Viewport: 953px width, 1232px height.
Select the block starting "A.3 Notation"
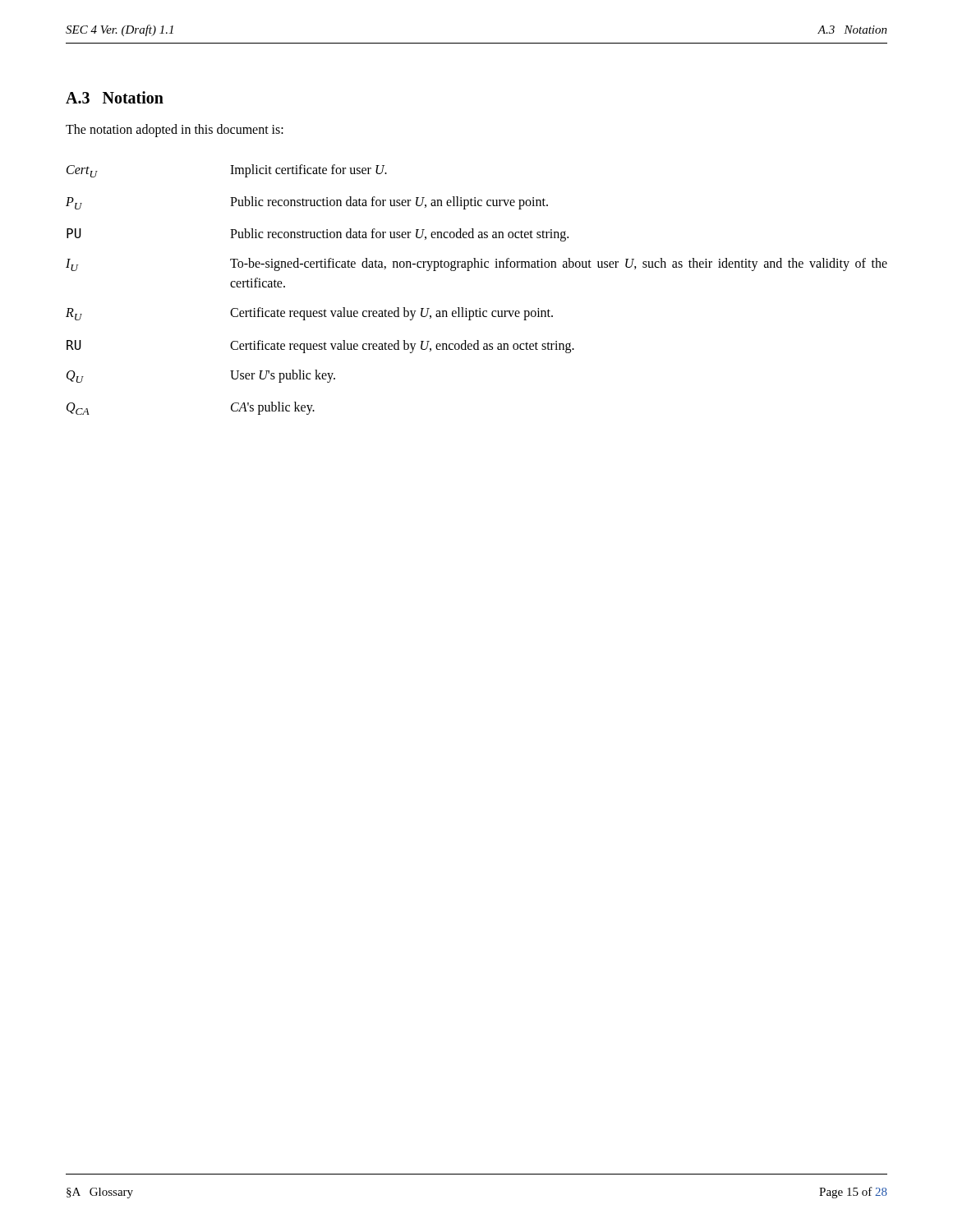115,98
